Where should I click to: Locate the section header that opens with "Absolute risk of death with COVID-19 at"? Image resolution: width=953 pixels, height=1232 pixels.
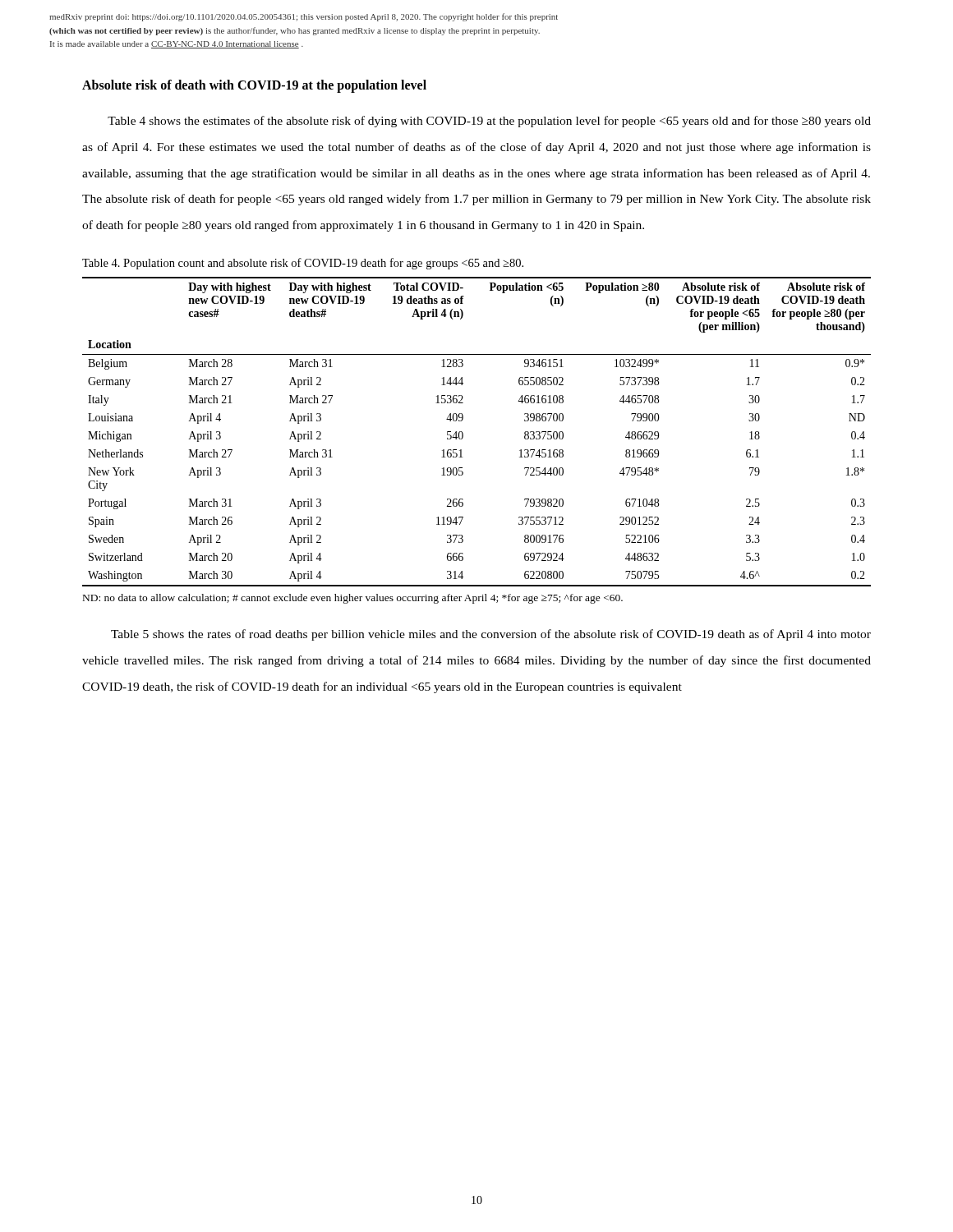[x=254, y=85]
